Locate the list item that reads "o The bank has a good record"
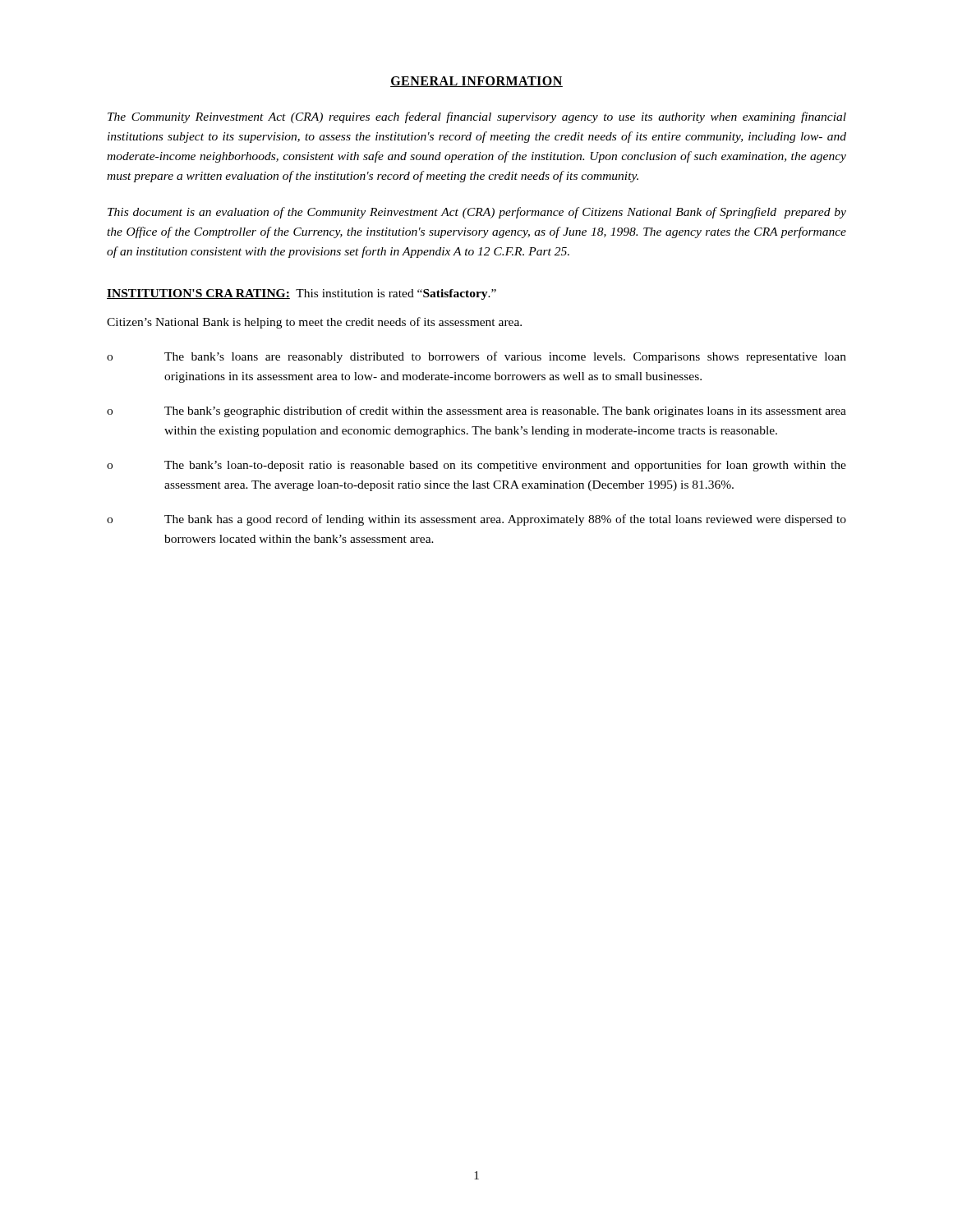 click(476, 529)
